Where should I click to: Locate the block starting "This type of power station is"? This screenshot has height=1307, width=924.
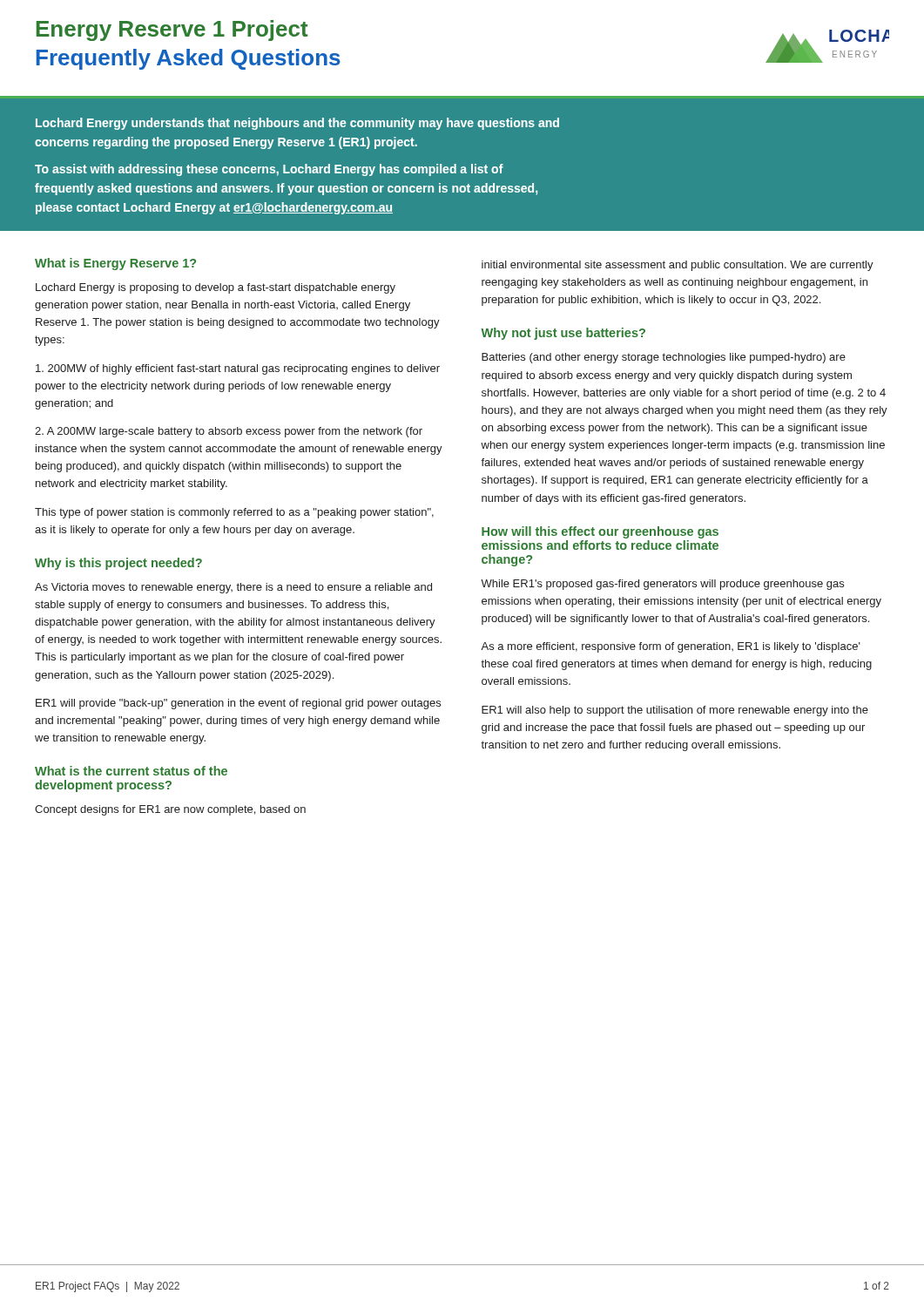(235, 520)
